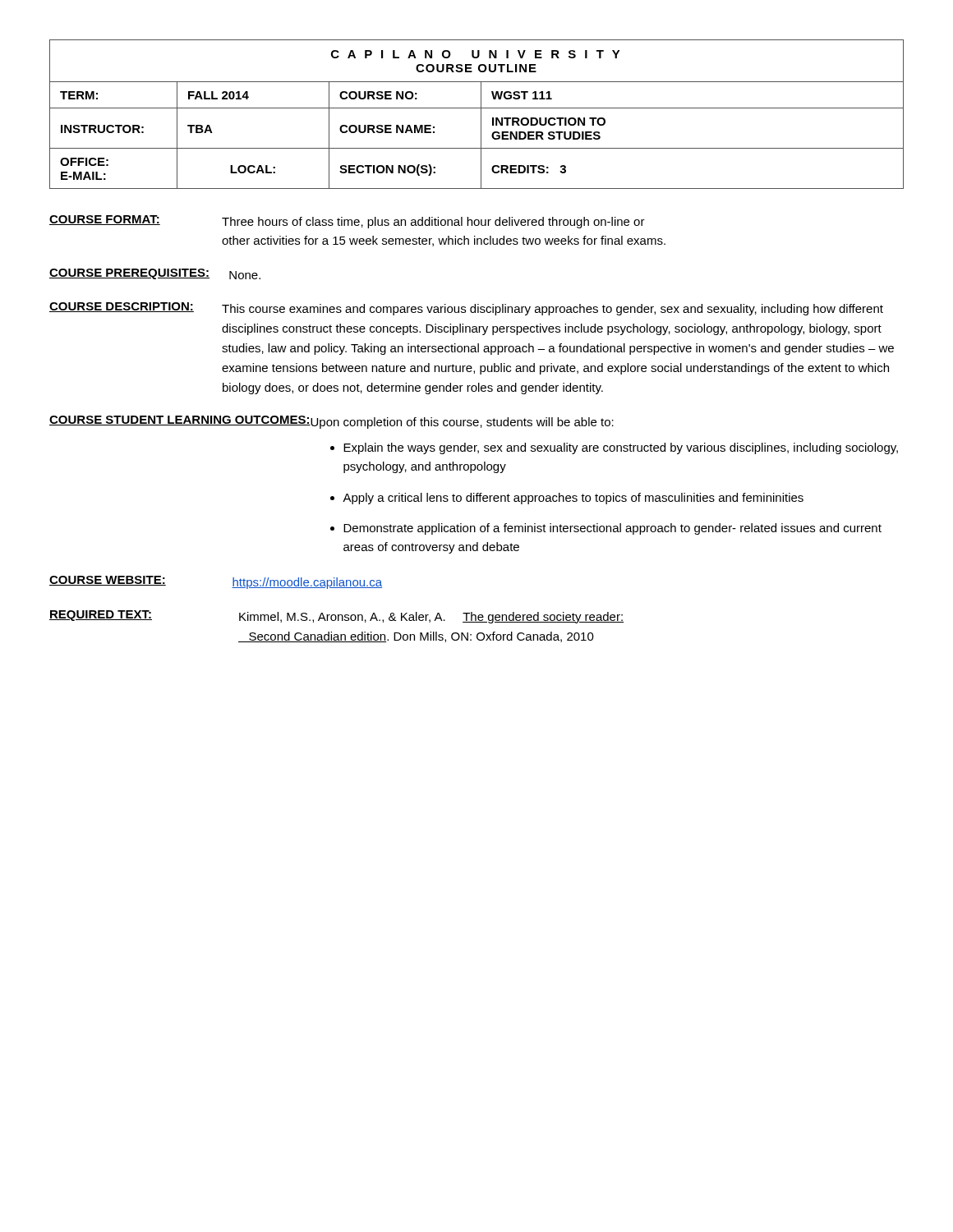953x1232 pixels.
Task: Select the element starting "COURSE PREREQUISITES:"
Action: tap(129, 272)
